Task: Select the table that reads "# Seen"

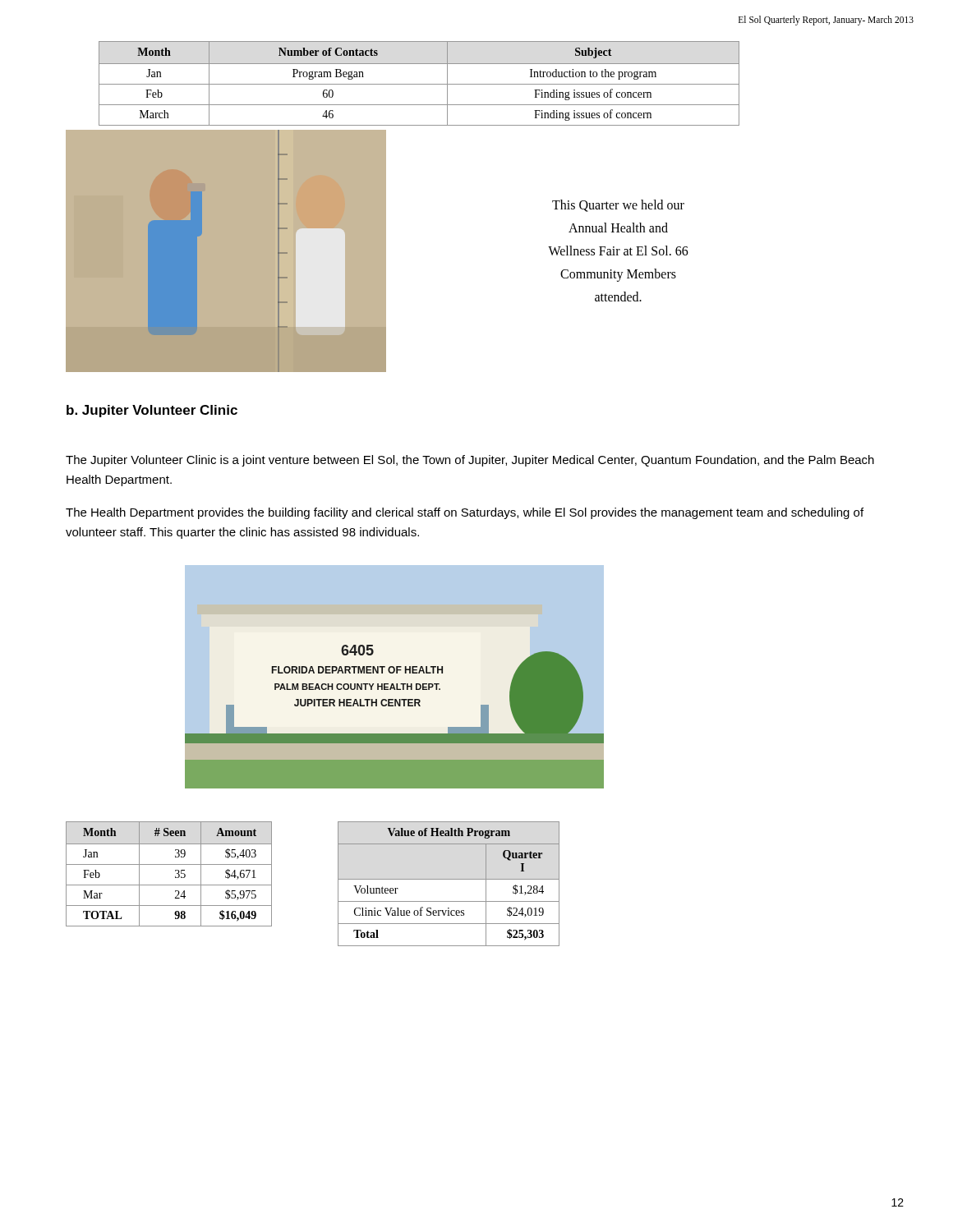Action: click(x=169, y=874)
